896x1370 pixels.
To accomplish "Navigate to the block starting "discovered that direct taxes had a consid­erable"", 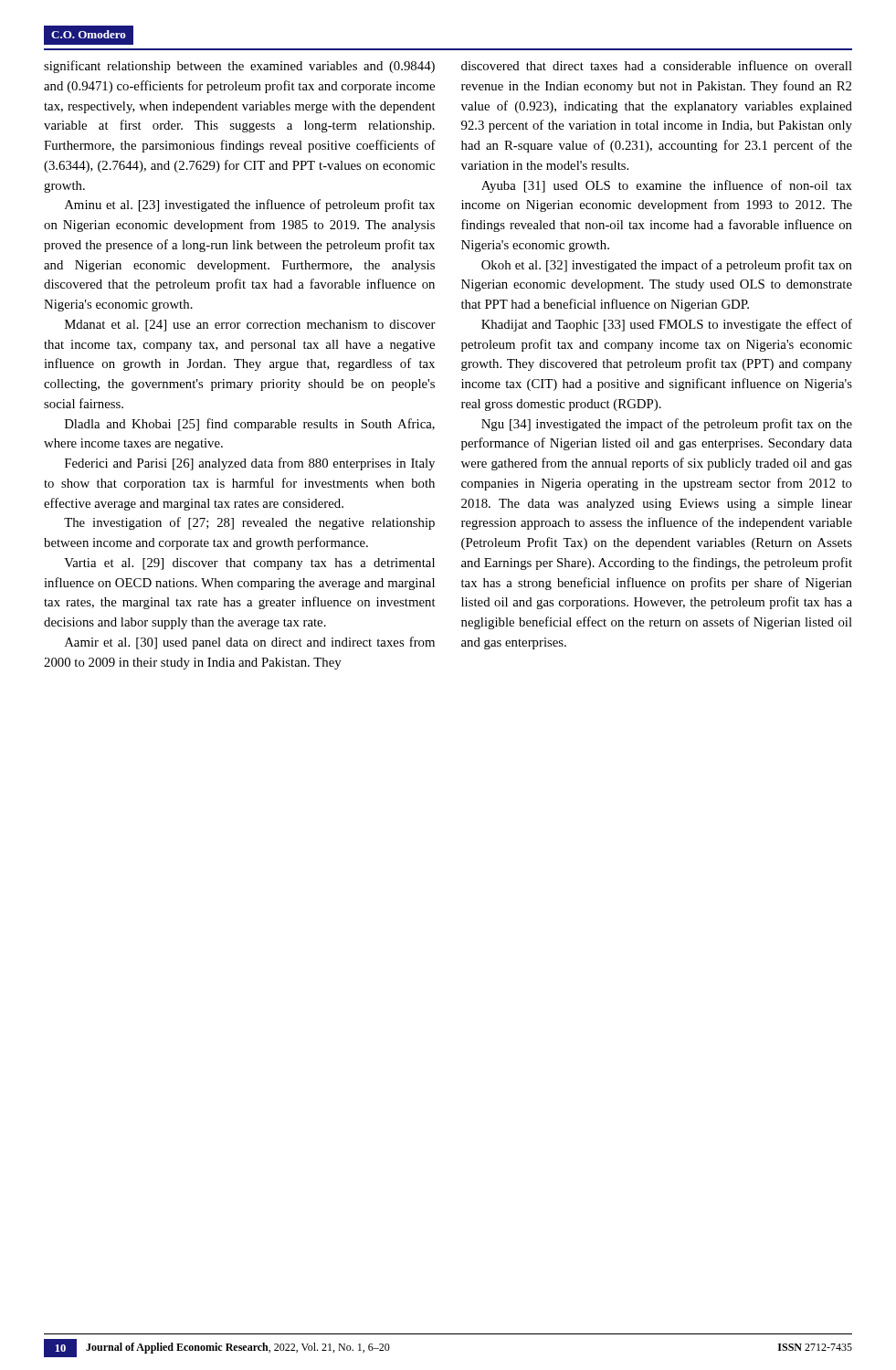I will [x=656, y=116].
